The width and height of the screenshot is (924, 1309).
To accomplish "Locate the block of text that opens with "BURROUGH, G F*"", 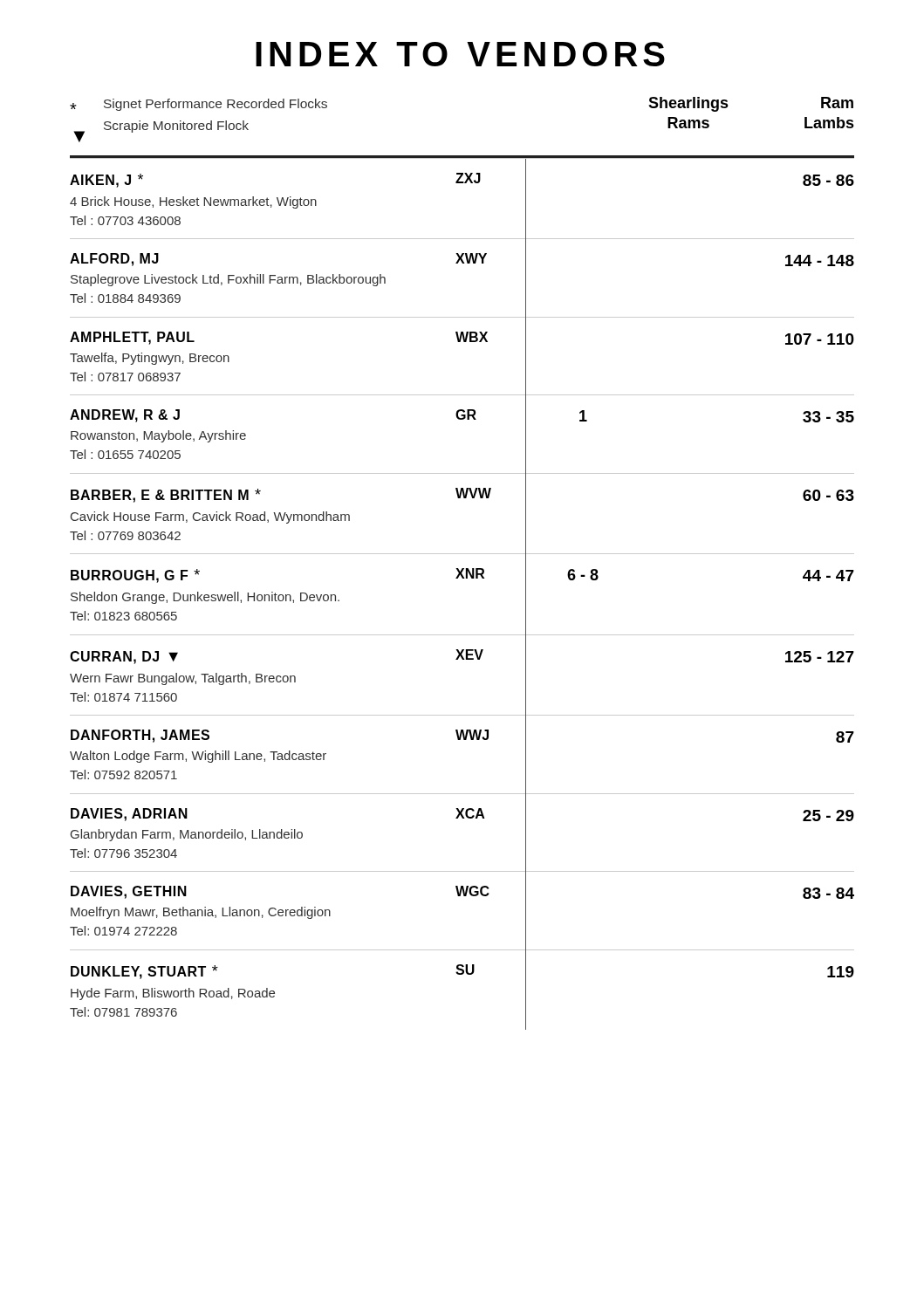I will point(462,594).
